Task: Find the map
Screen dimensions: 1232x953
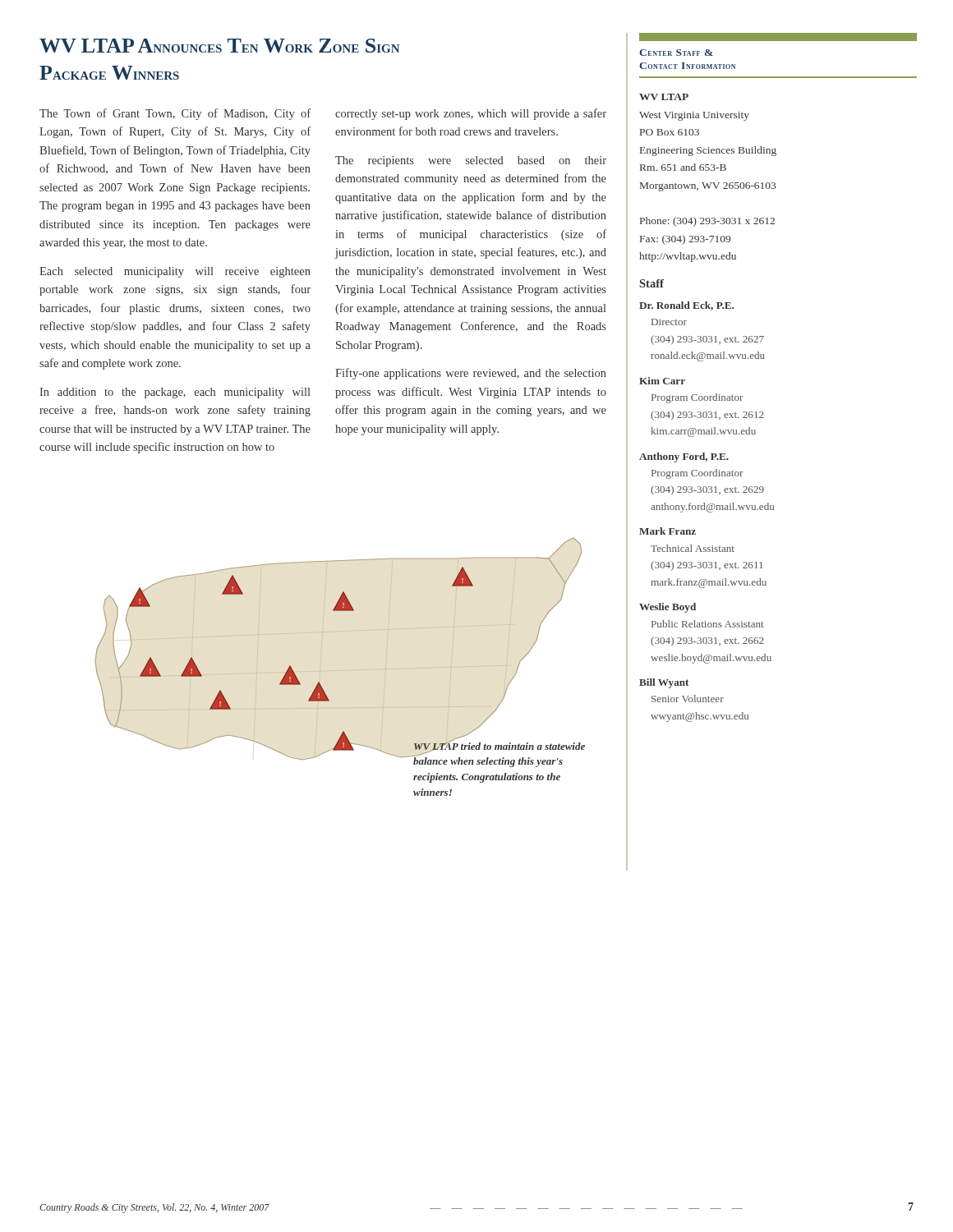Action: click(x=323, y=686)
